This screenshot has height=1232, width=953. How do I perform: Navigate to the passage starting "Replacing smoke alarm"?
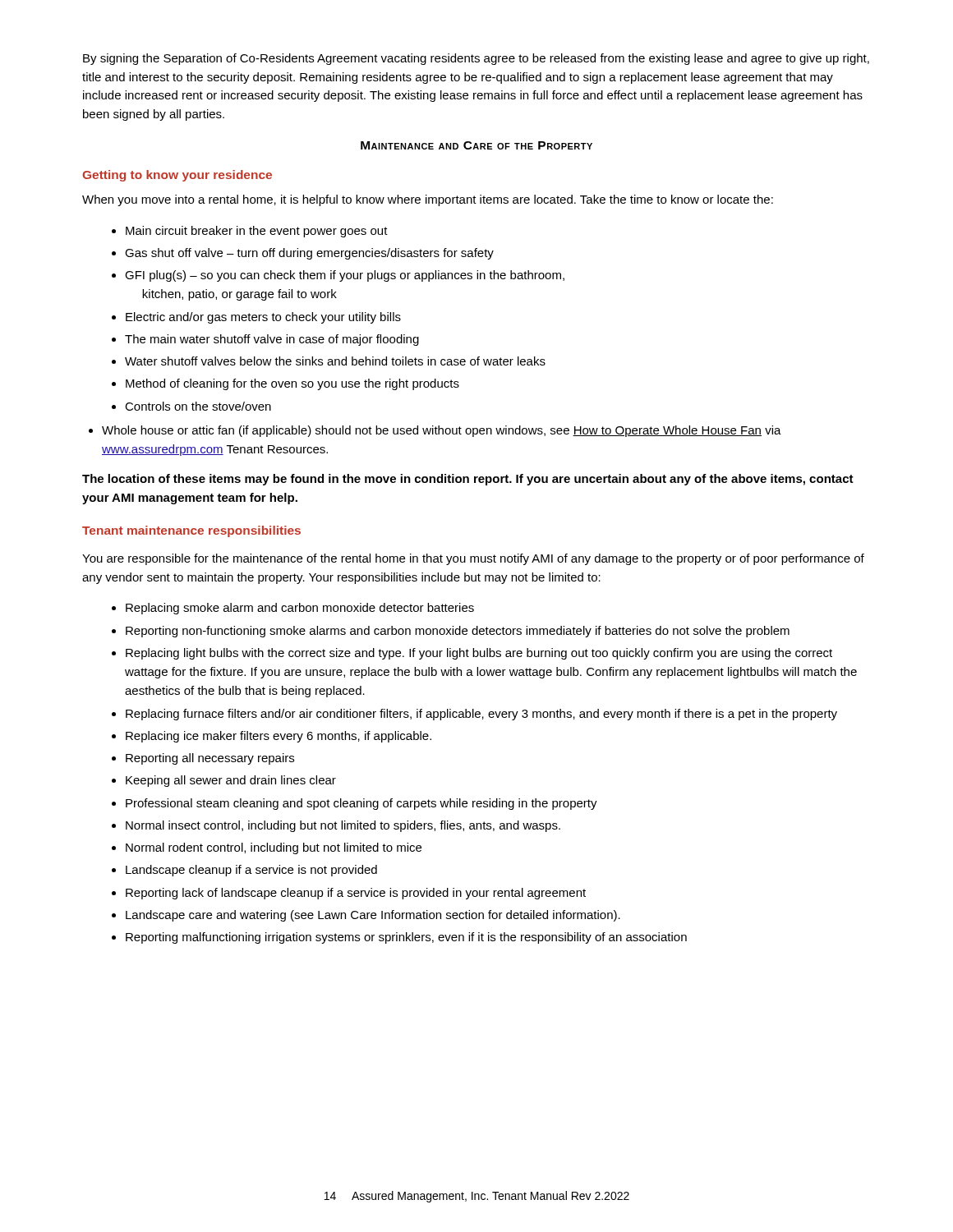(300, 609)
